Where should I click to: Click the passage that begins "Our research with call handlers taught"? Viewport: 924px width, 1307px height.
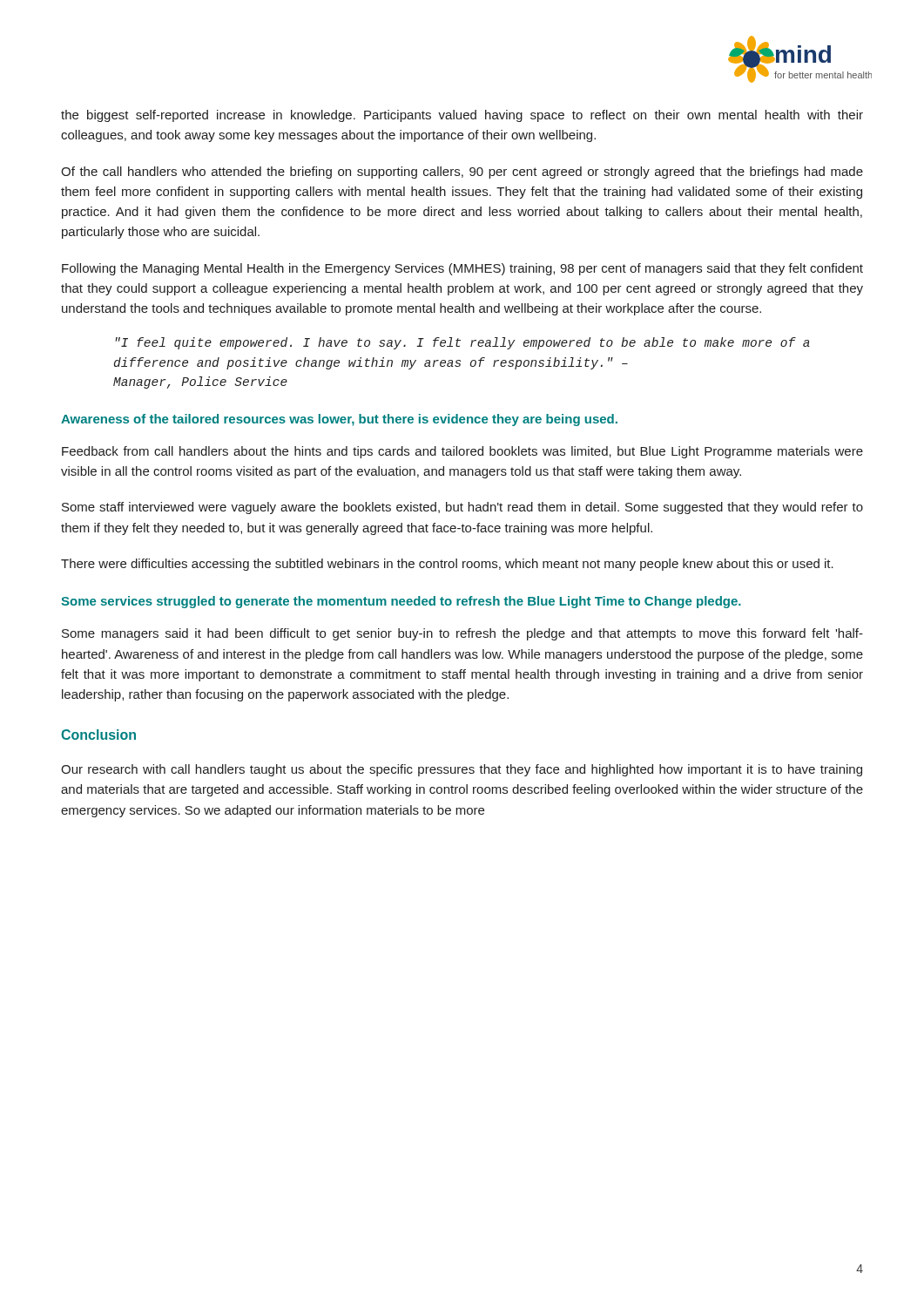coord(462,789)
